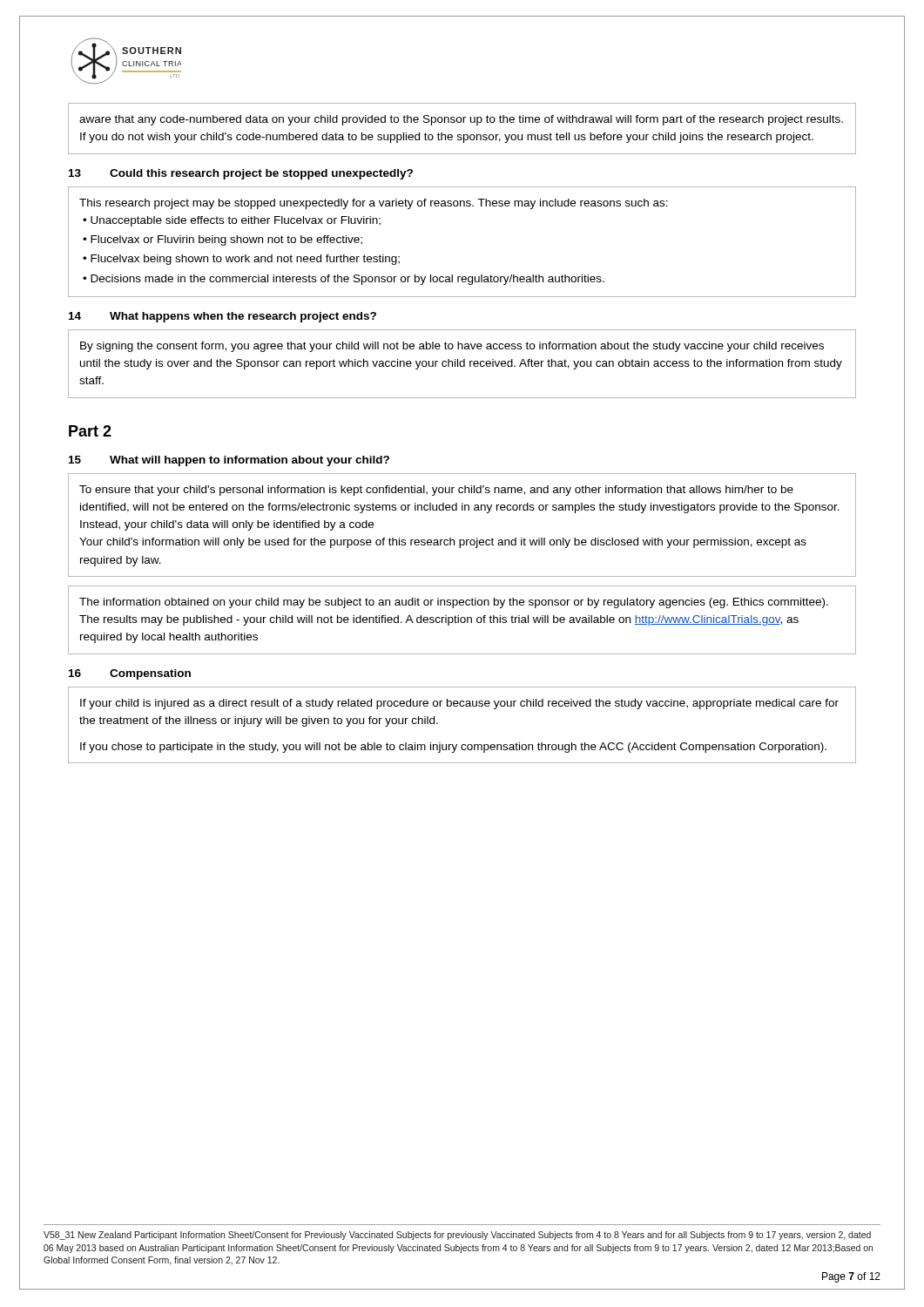Screen dimensions: 1307x924
Task: Select the list item that reads "• Decisions made in the commercial interests"
Action: tap(344, 278)
